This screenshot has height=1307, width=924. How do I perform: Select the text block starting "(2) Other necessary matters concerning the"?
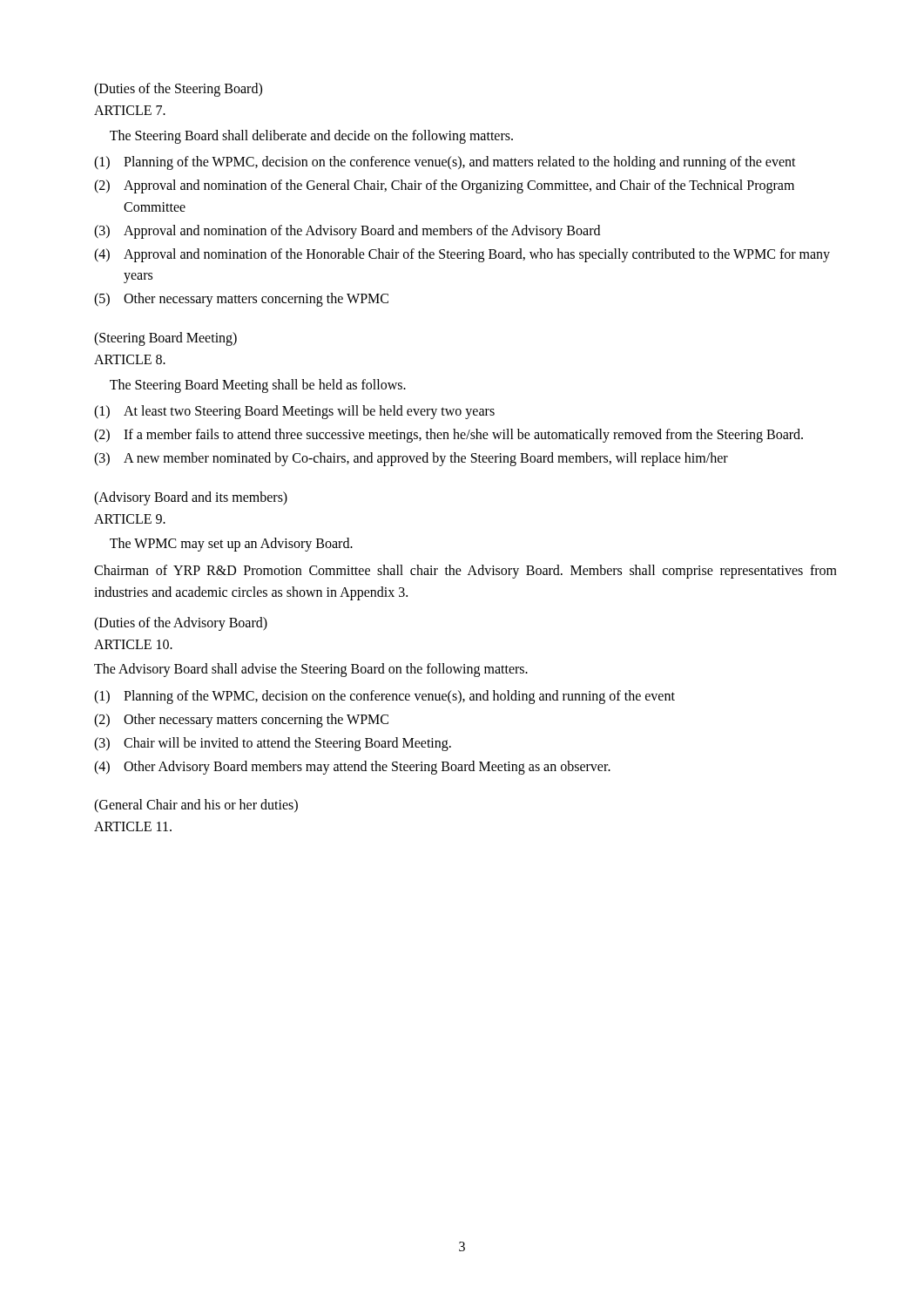coord(241,721)
